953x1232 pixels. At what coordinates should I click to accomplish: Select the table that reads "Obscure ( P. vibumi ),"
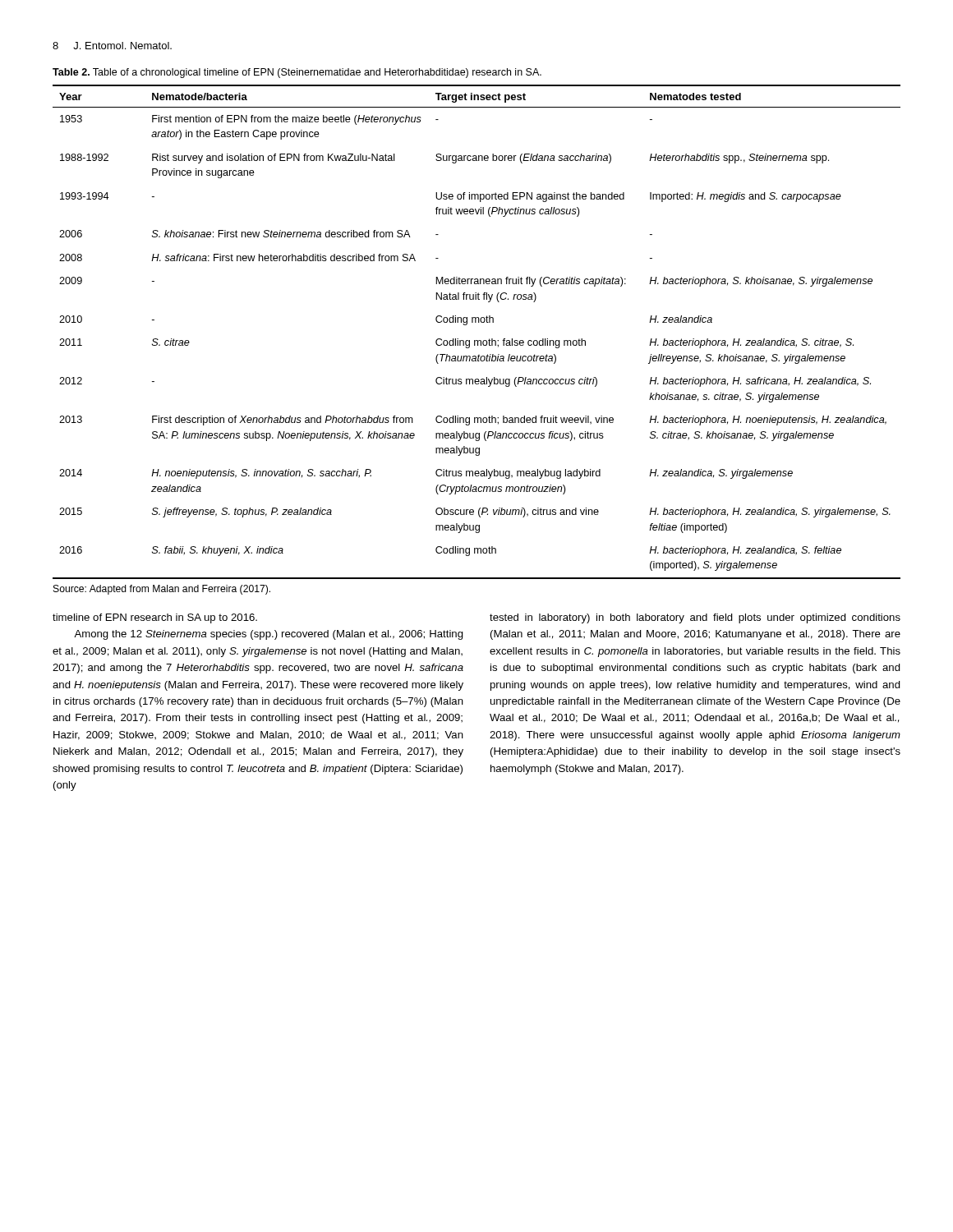pyautogui.click(x=476, y=332)
